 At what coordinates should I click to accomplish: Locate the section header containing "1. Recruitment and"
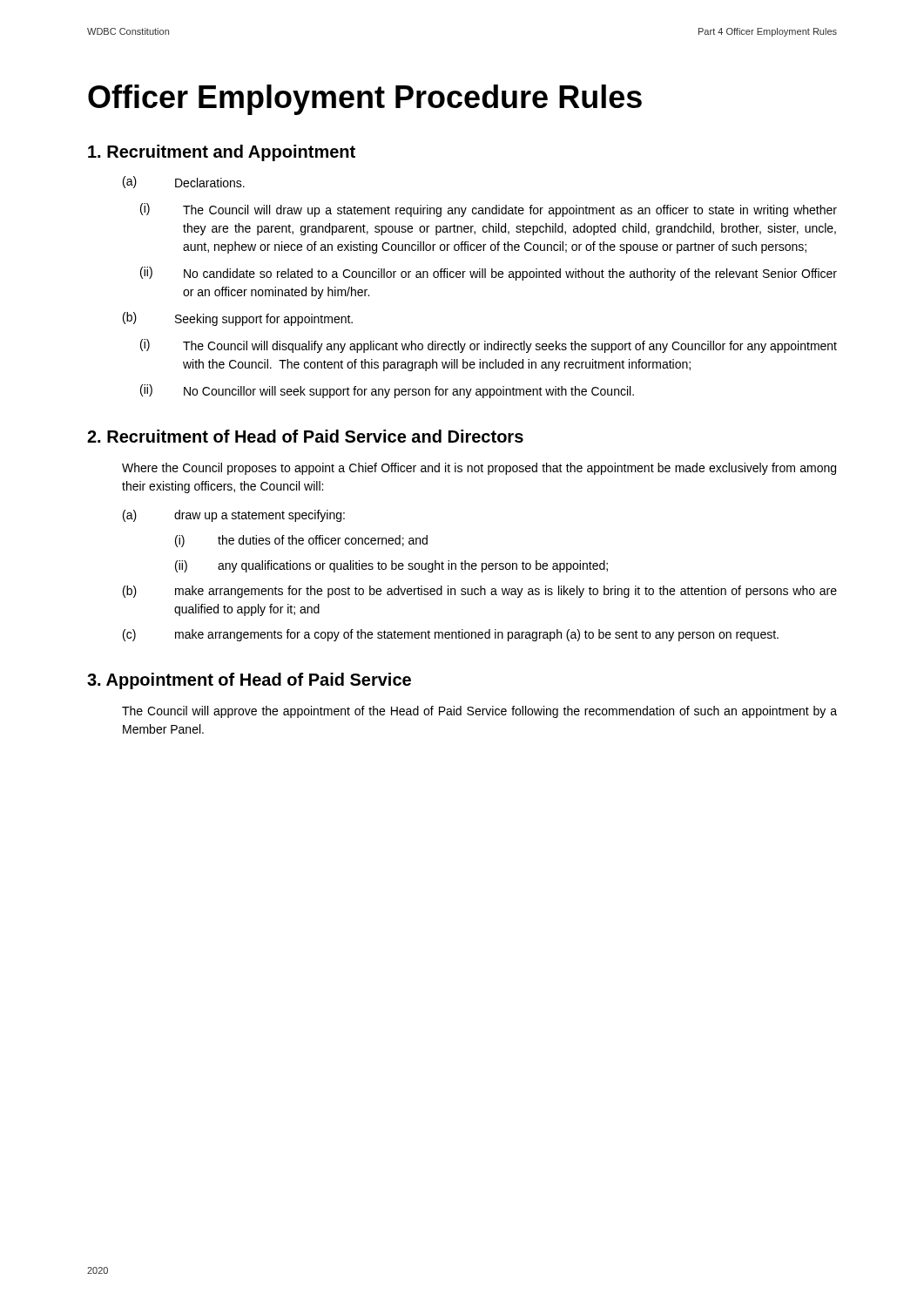click(x=222, y=153)
